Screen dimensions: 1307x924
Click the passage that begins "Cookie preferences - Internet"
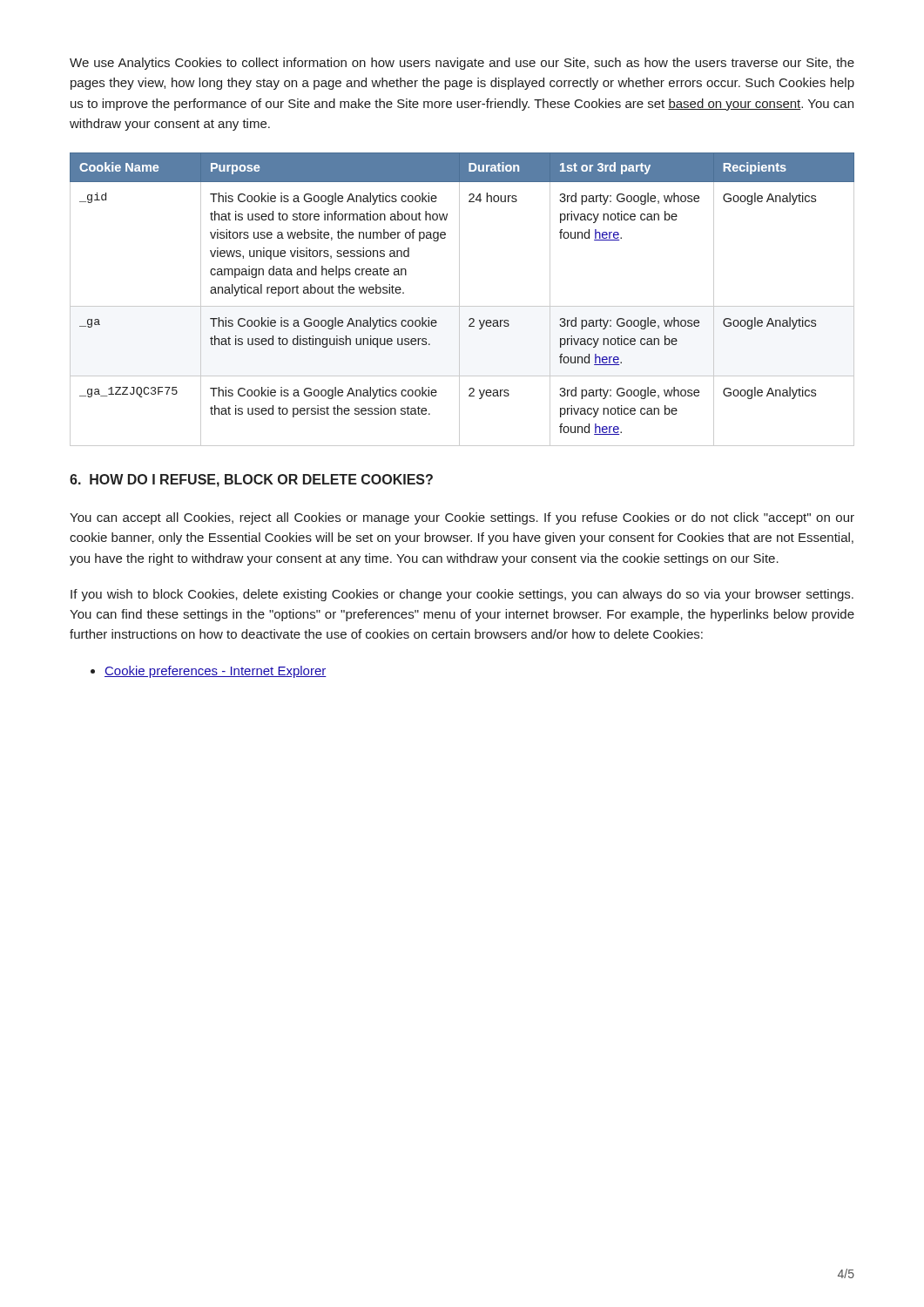[x=209, y=672]
